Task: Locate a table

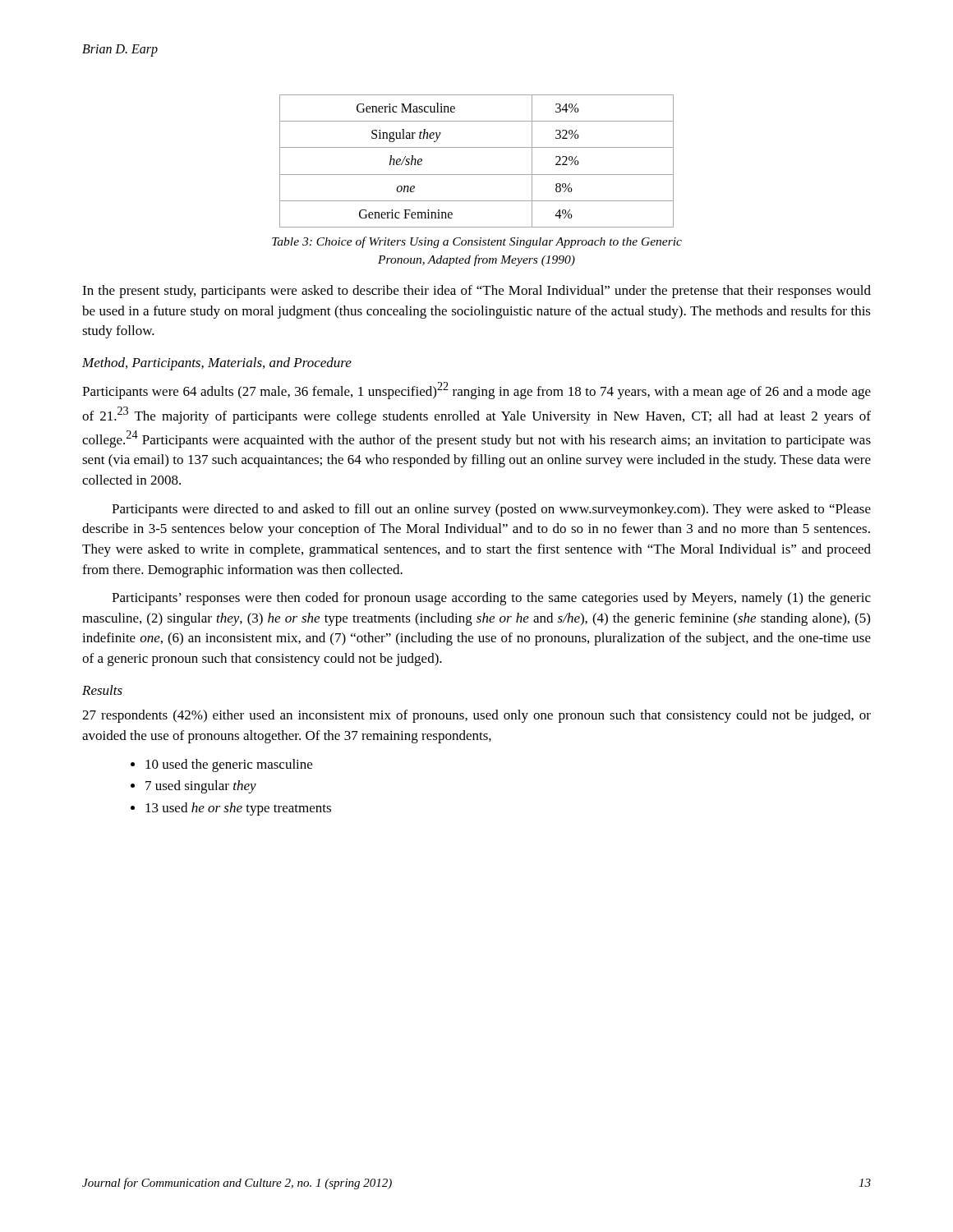Action: pyautogui.click(x=476, y=161)
